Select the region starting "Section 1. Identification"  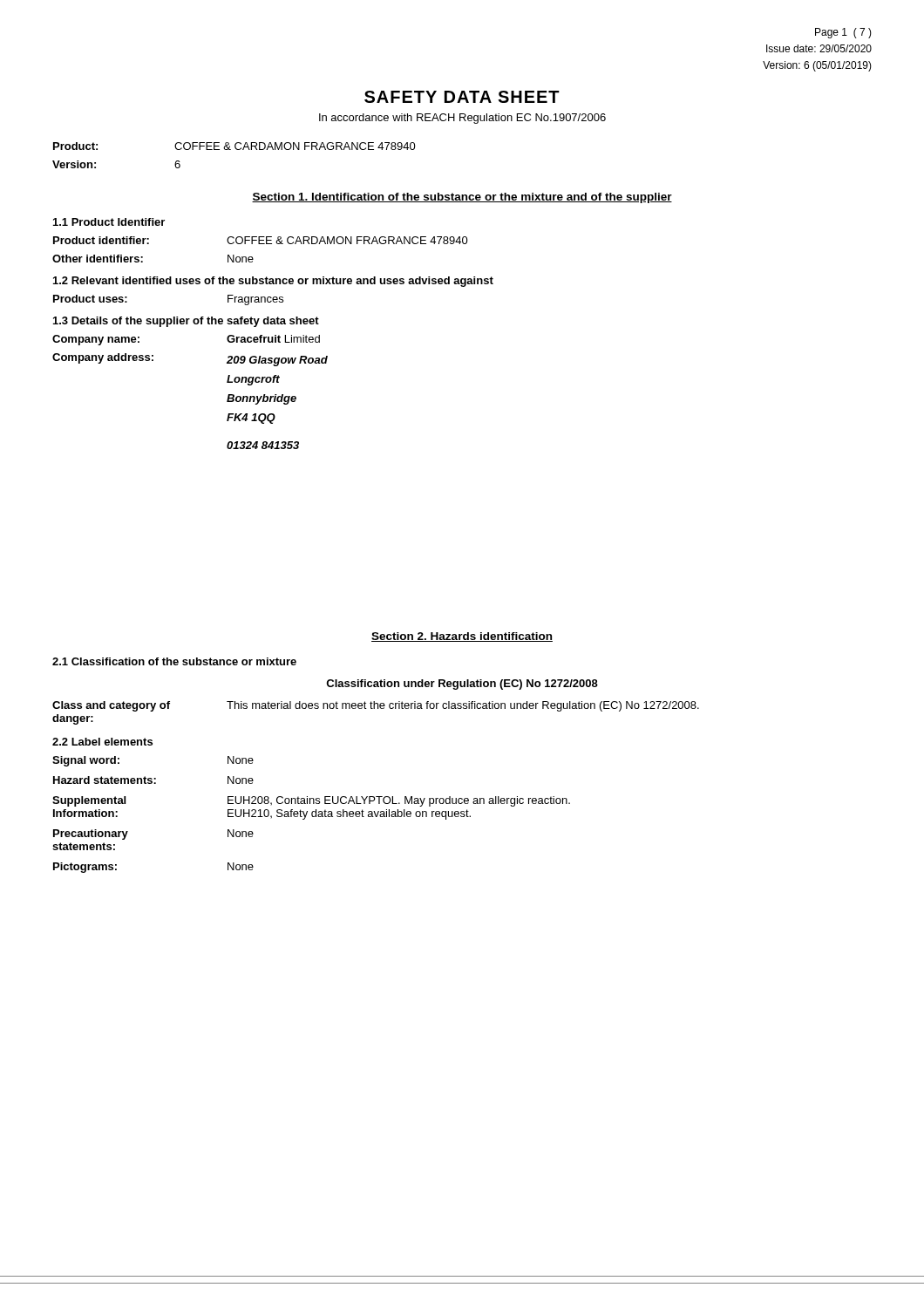pyautogui.click(x=462, y=197)
